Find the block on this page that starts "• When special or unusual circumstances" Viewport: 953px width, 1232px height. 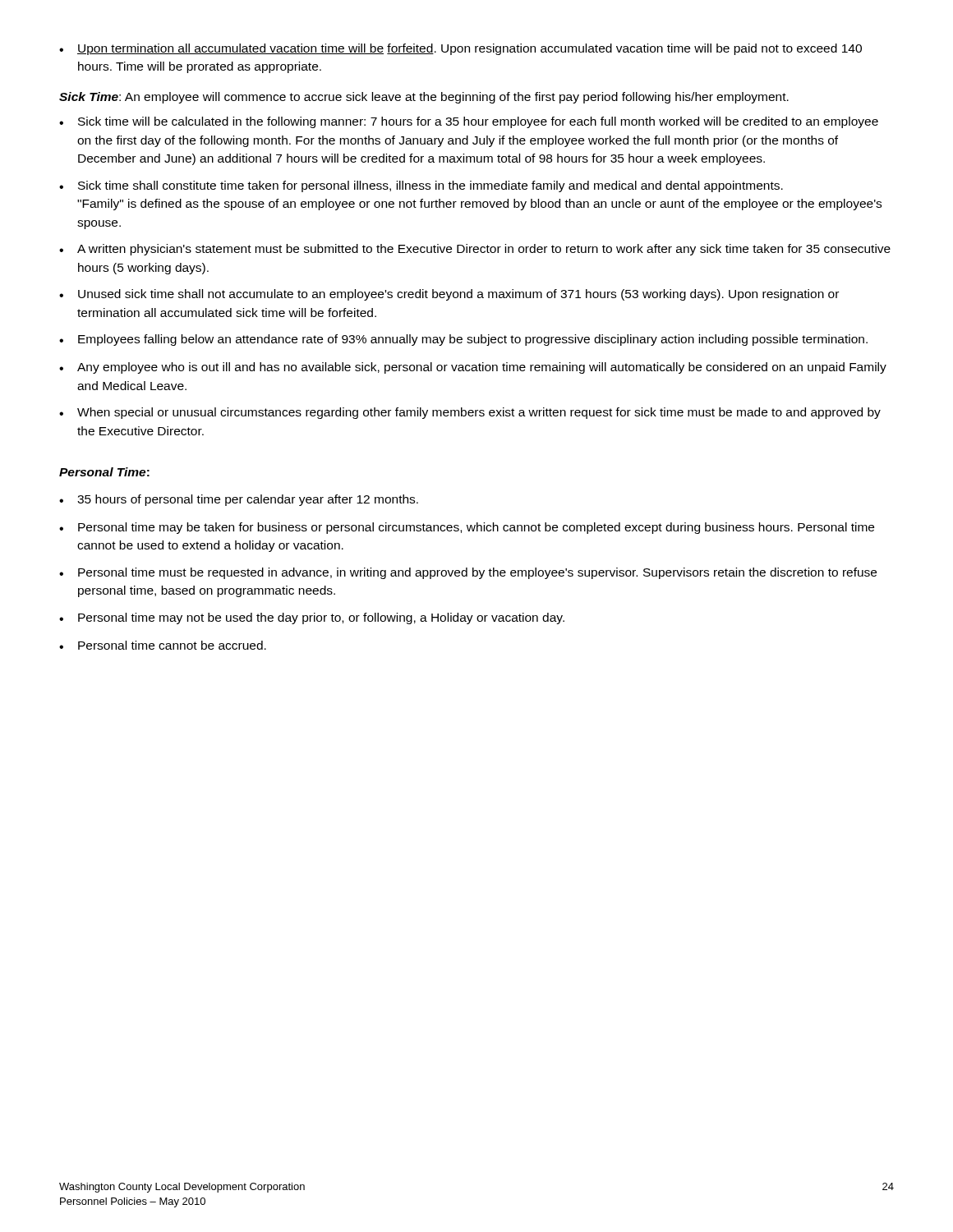[476, 422]
